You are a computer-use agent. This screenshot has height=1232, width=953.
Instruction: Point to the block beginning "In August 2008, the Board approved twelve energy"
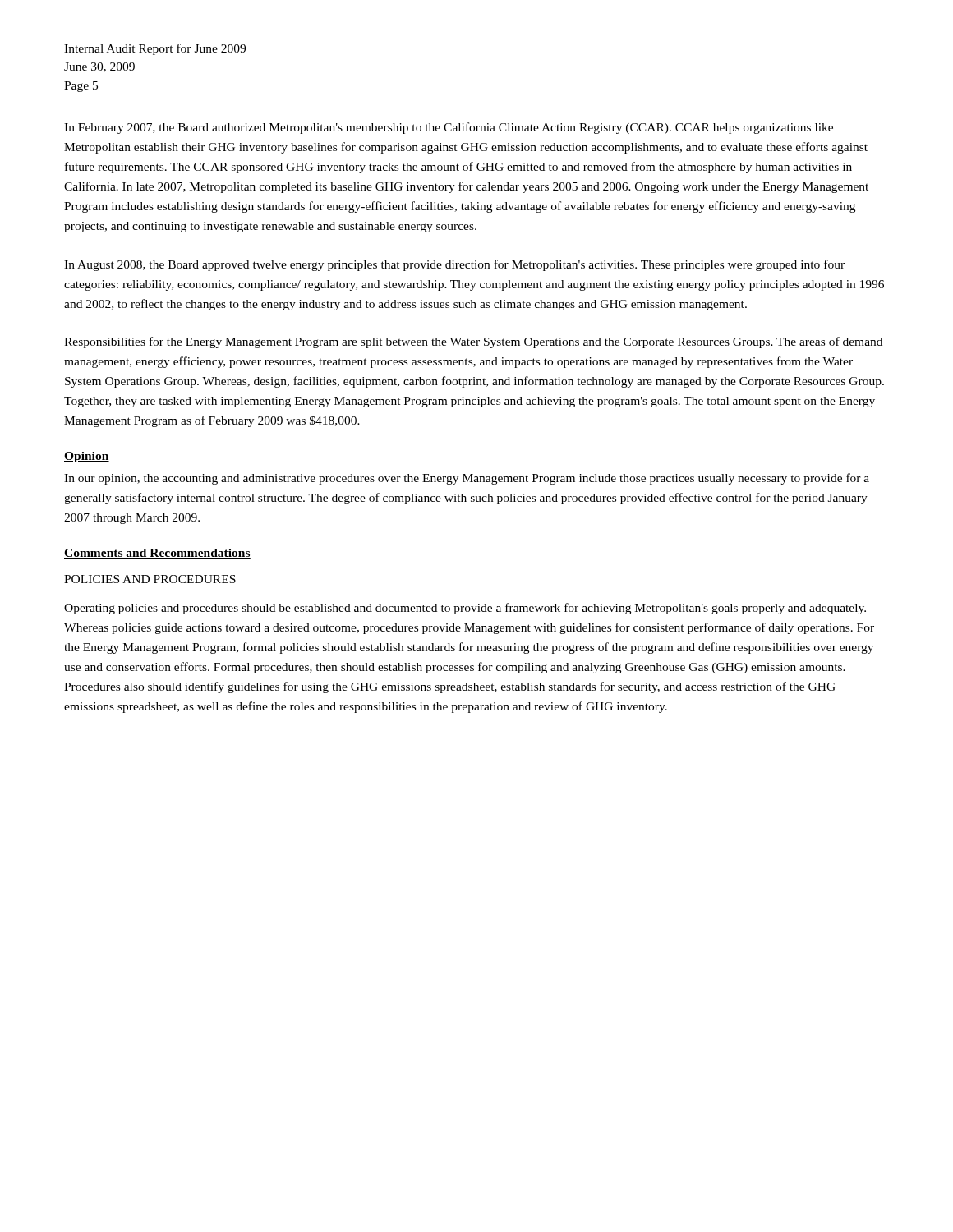pyautogui.click(x=474, y=283)
